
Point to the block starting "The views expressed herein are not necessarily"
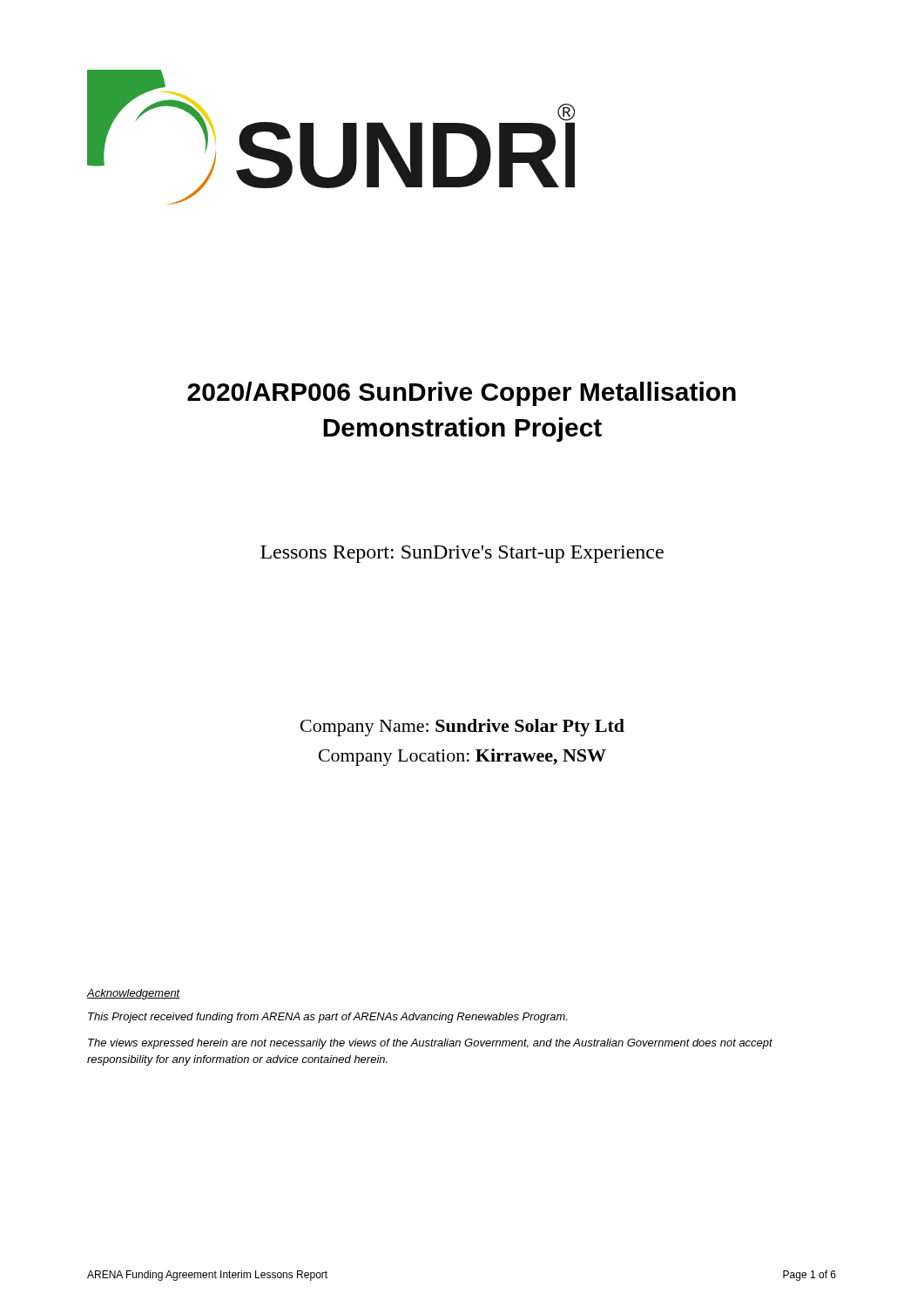(462, 1051)
